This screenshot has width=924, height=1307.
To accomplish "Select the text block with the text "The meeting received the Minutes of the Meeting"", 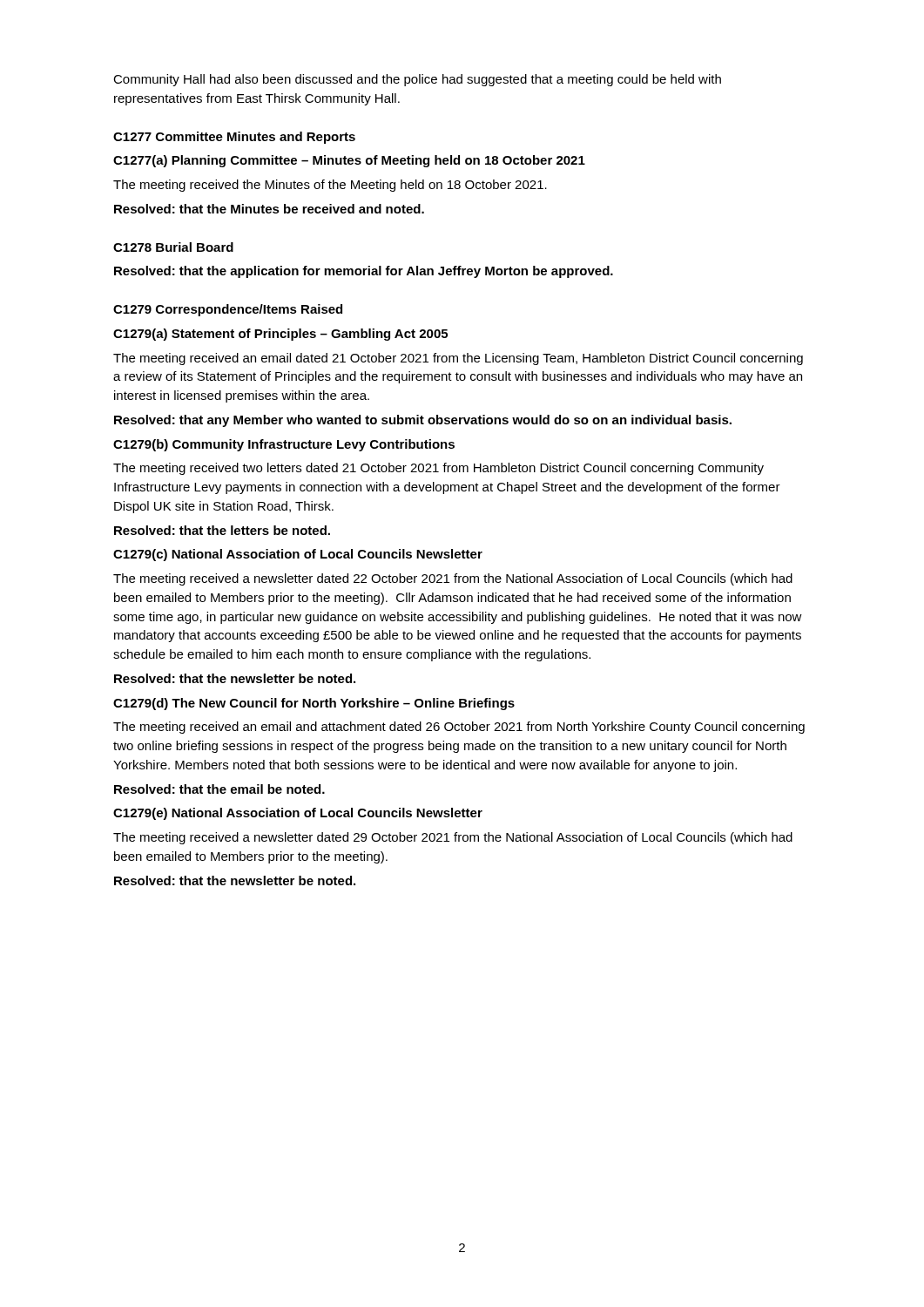I will point(462,197).
